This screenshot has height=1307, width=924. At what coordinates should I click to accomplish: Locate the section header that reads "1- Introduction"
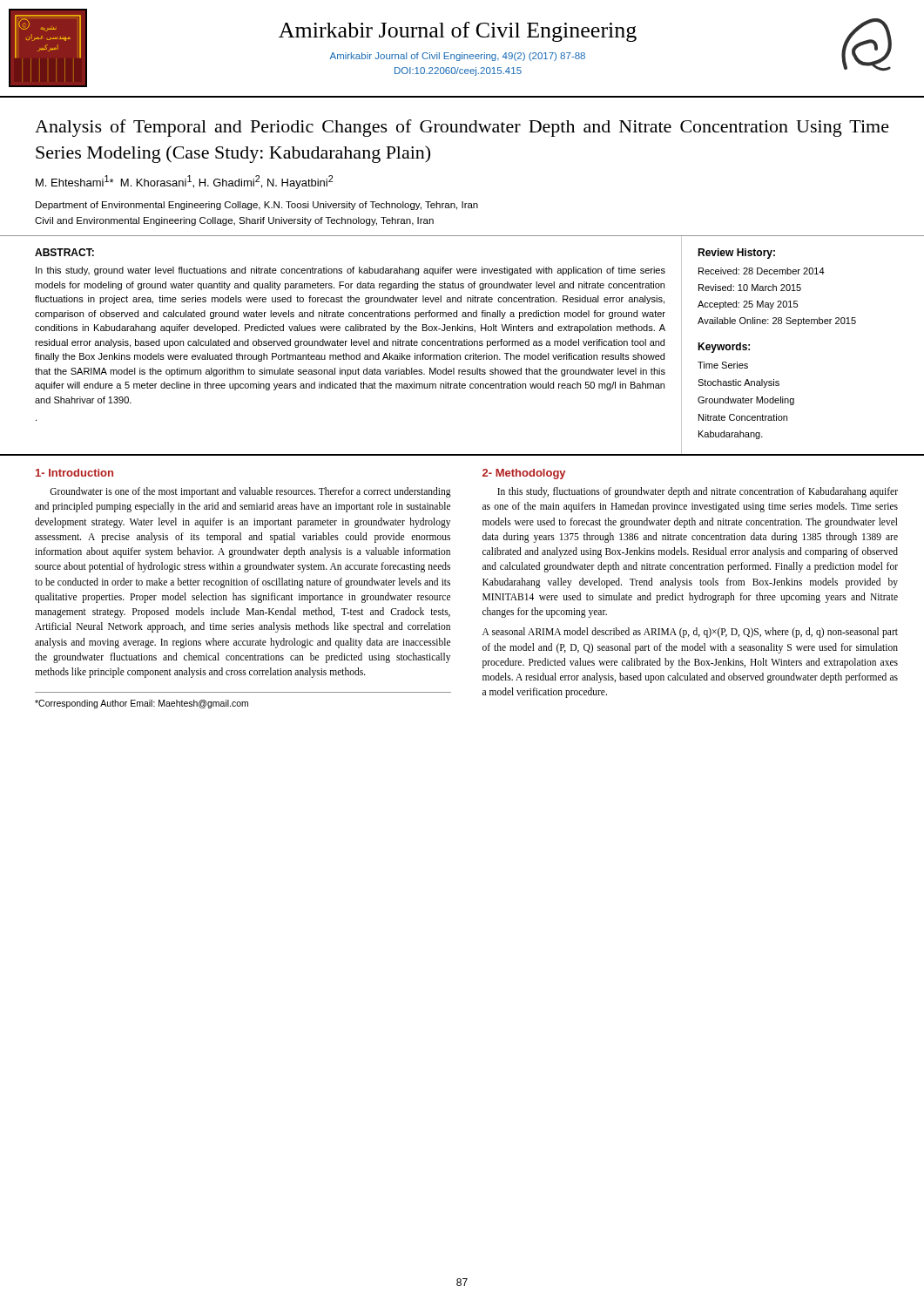(x=74, y=473)
